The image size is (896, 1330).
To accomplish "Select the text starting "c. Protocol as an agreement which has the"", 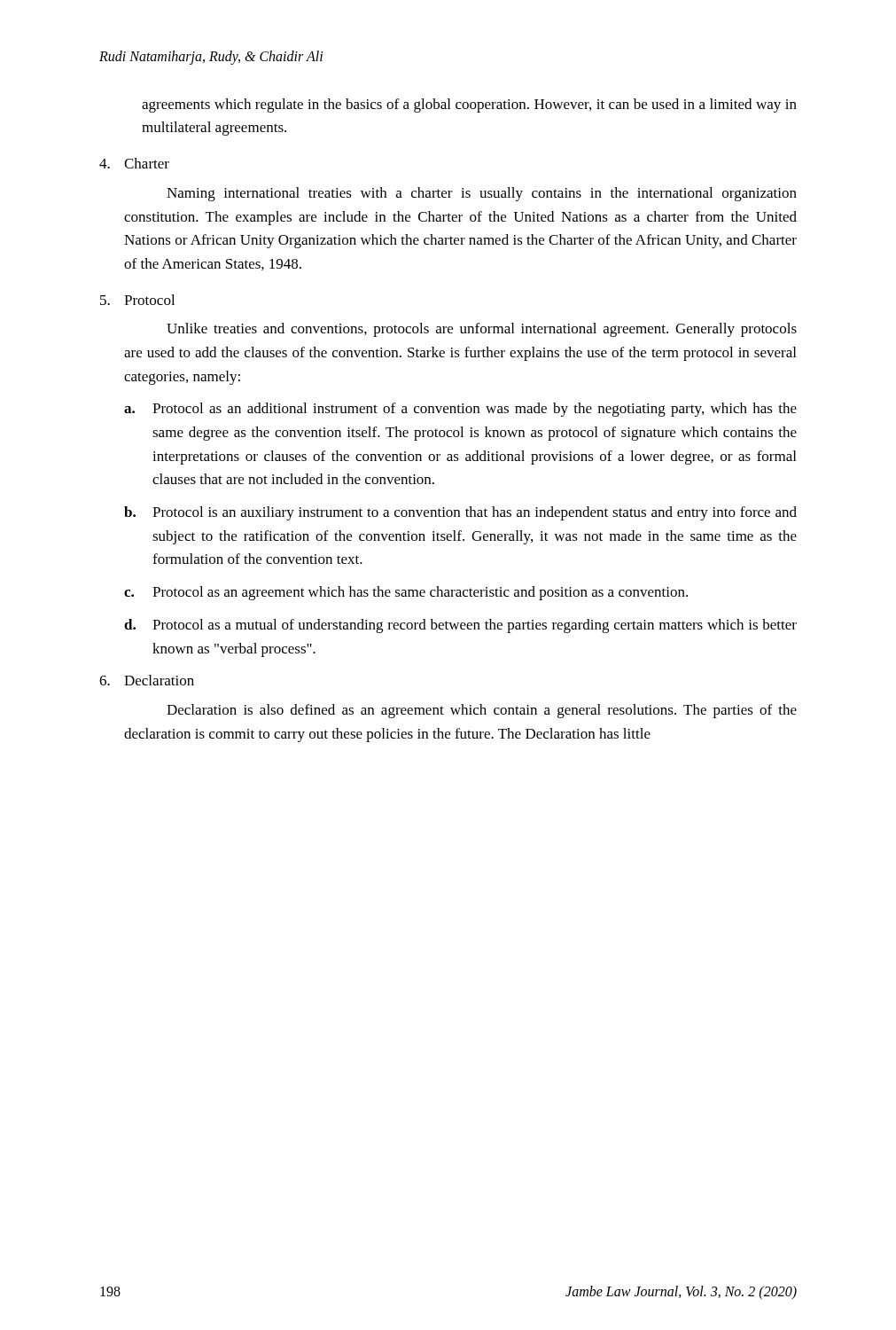I will [x=460, y=593].
